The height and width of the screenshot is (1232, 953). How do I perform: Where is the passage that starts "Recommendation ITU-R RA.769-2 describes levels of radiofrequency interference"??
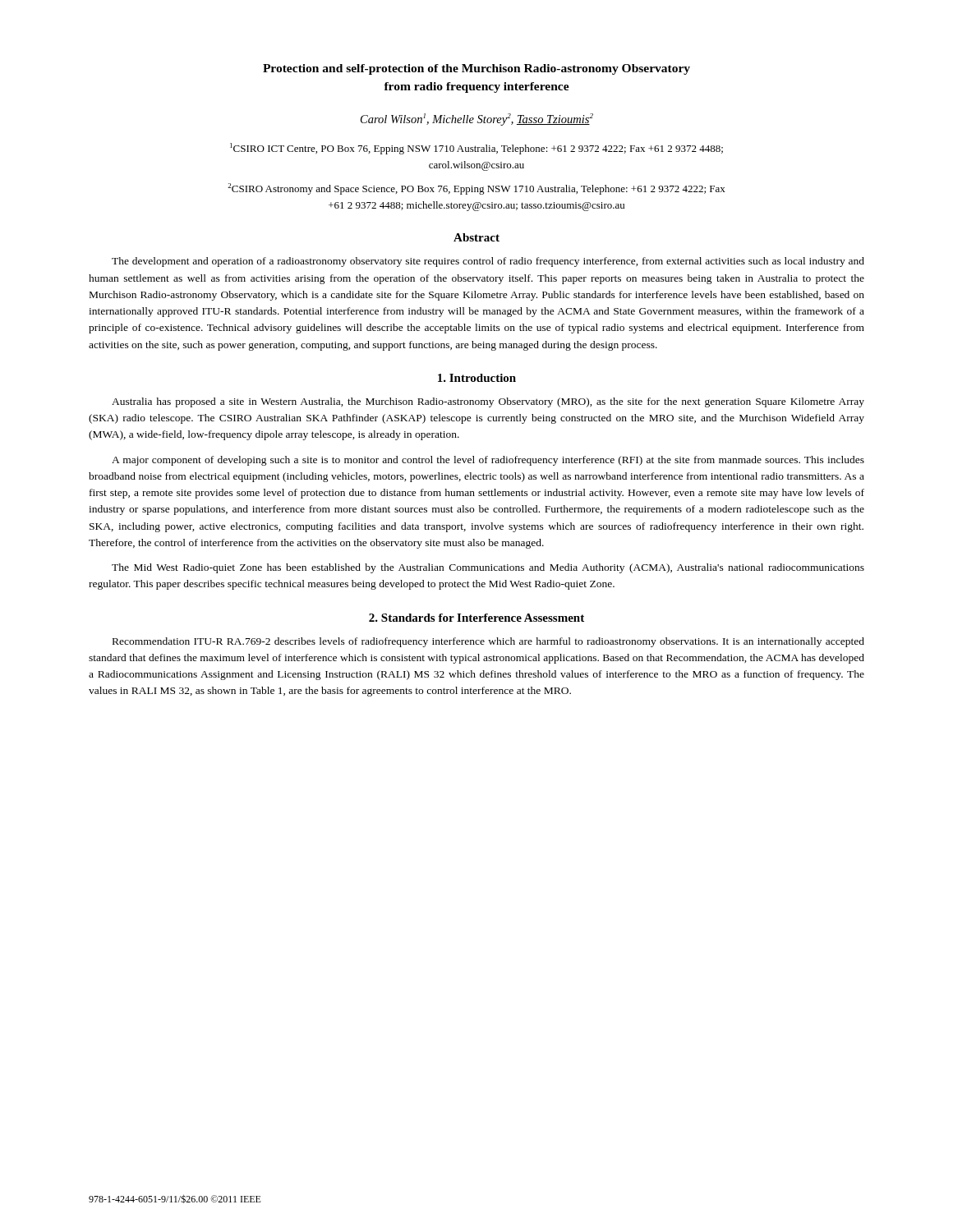[476, 666]
